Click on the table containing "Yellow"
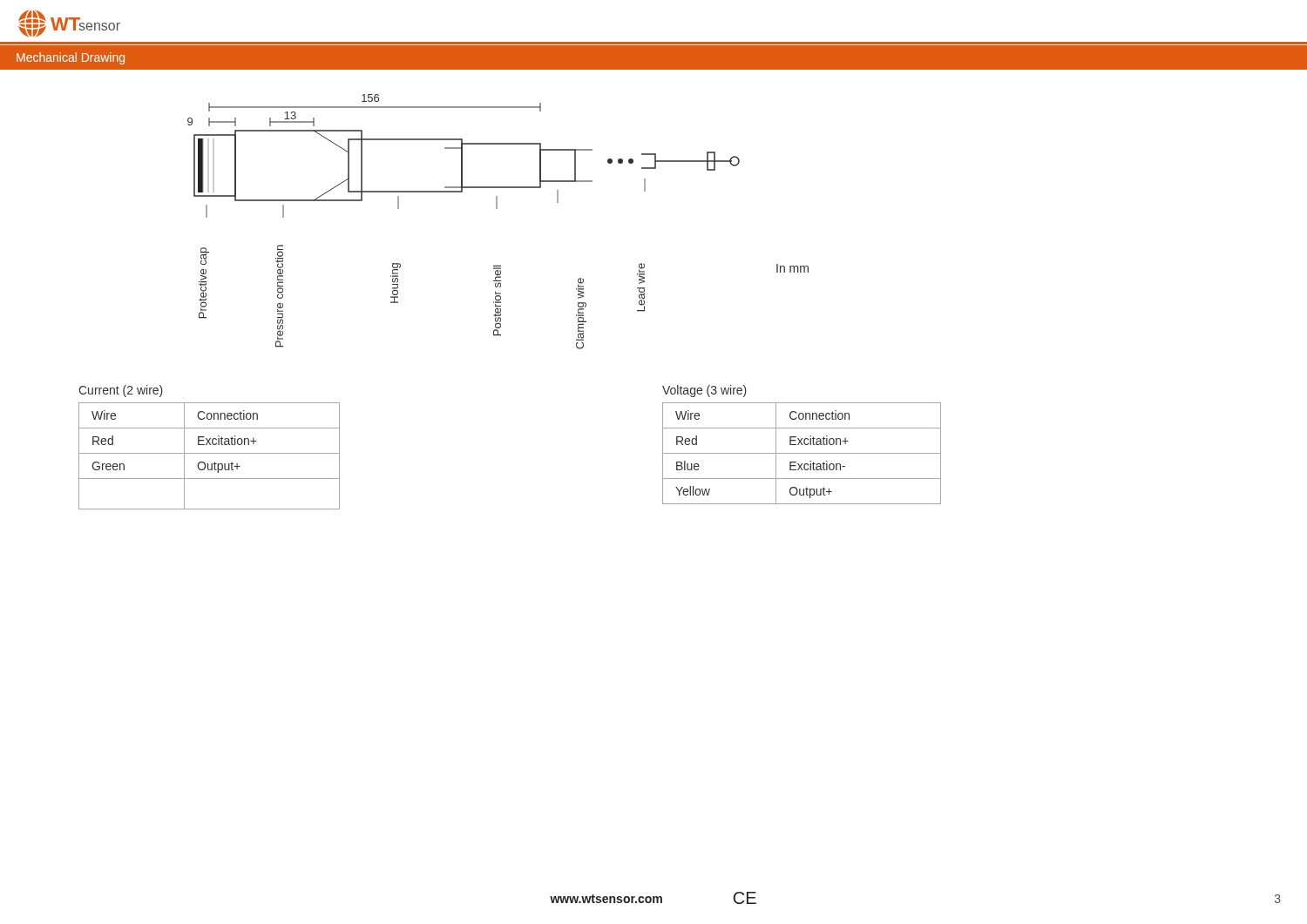The height and width of the screenshot is (924, 1307). pos(802,453)
